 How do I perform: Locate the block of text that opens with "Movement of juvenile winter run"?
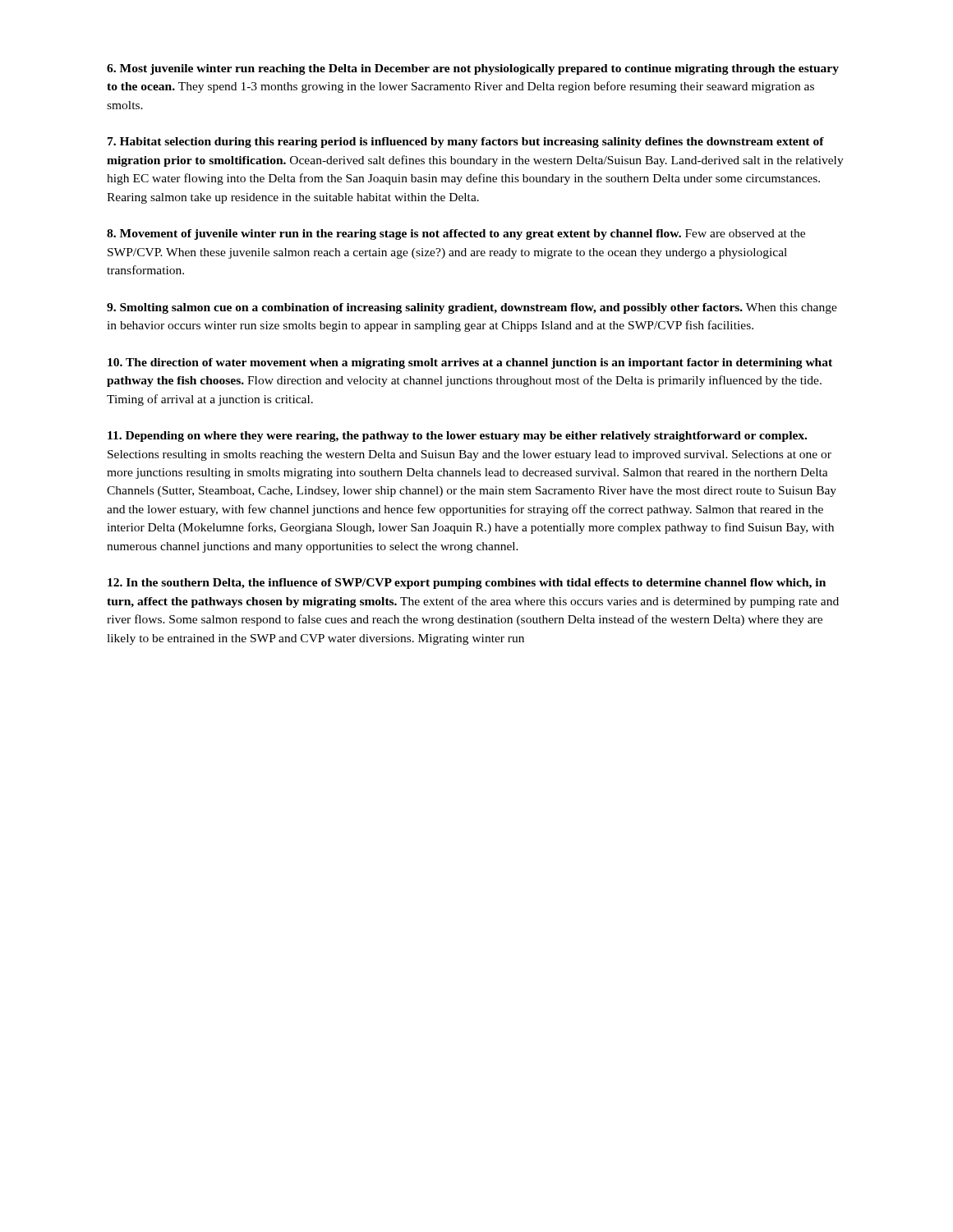click(x=456, y=252)
